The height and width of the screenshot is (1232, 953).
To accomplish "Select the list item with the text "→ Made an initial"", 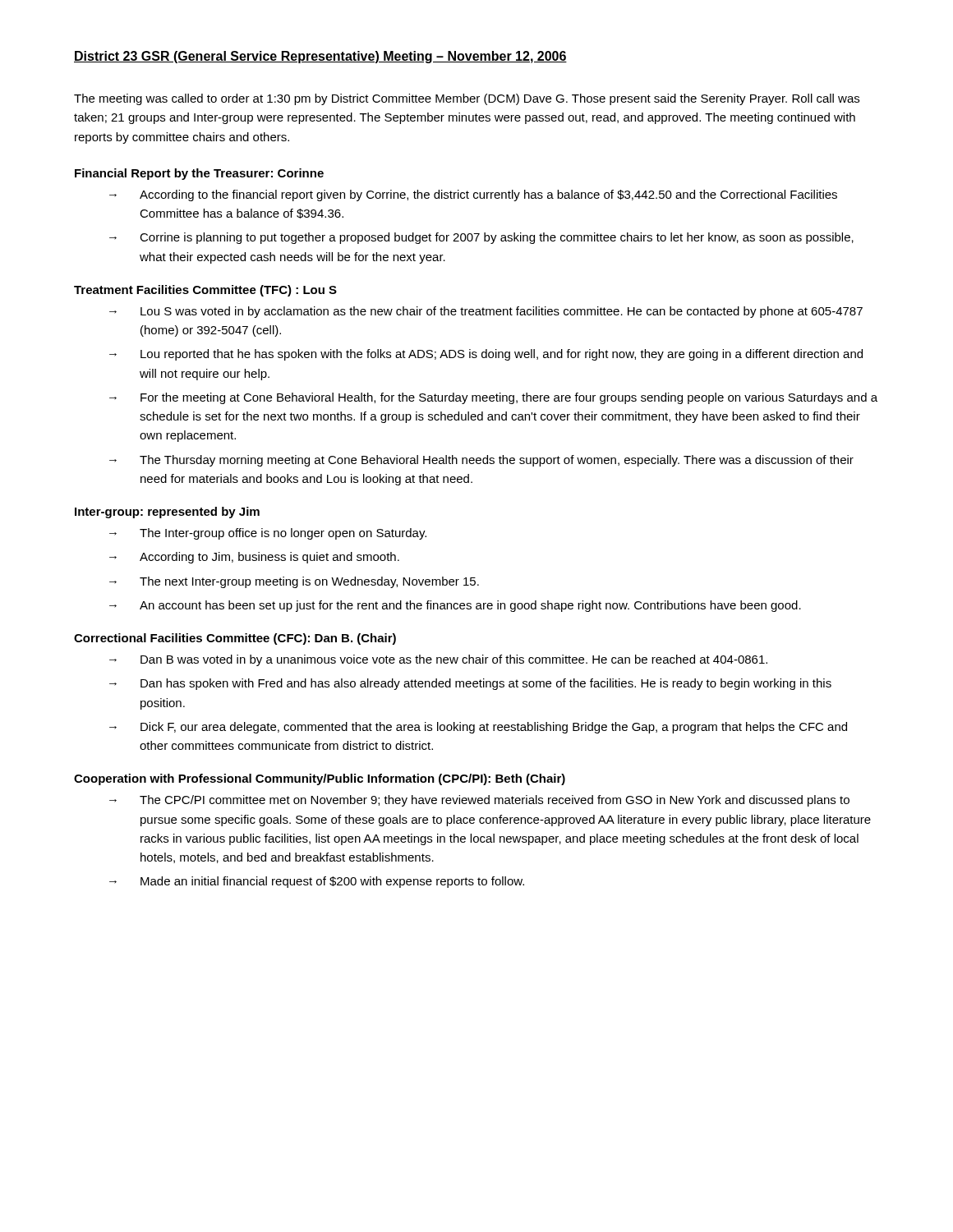I will point(493,881).
